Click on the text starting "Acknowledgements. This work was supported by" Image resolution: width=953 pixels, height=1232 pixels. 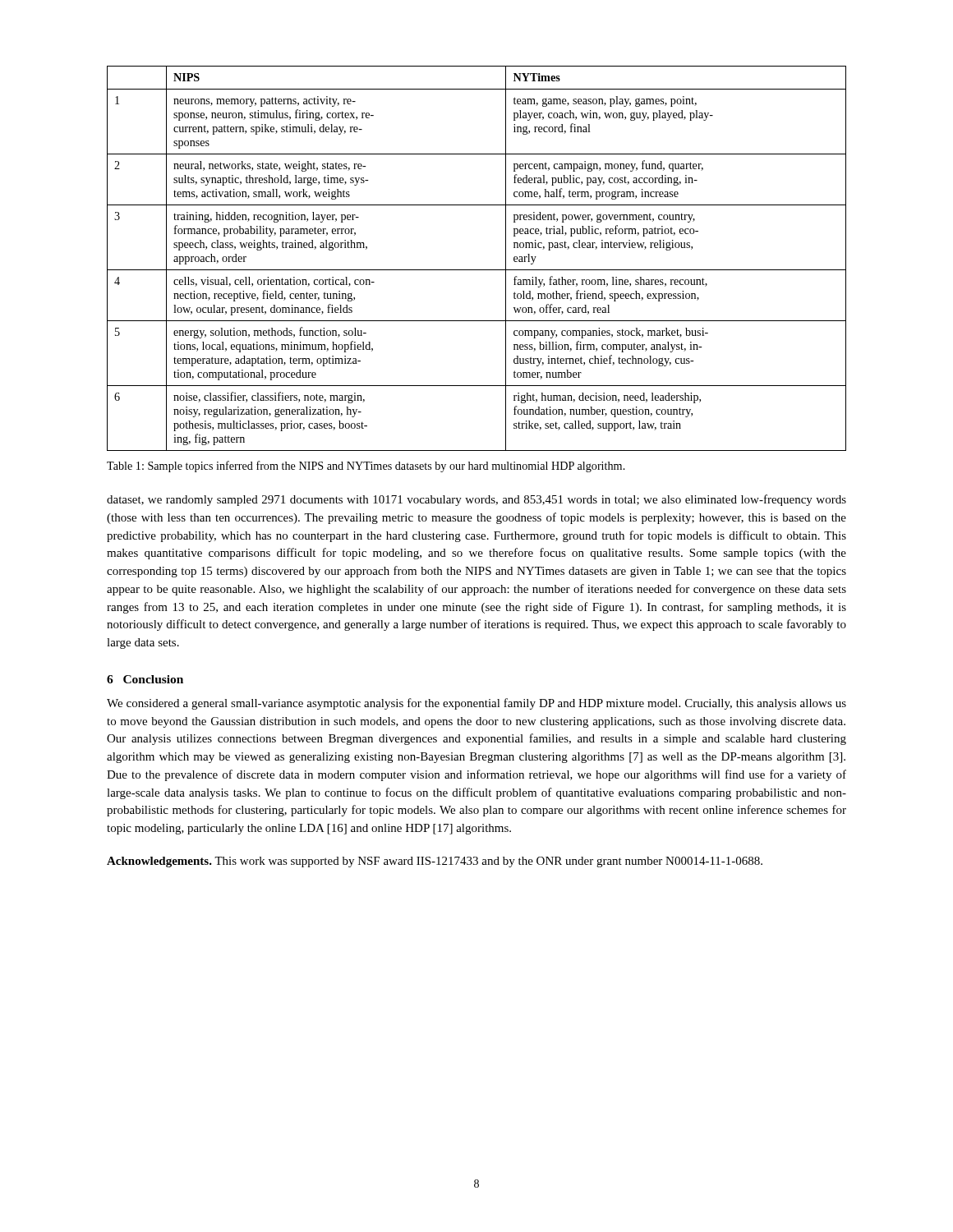tap(435, 861)
